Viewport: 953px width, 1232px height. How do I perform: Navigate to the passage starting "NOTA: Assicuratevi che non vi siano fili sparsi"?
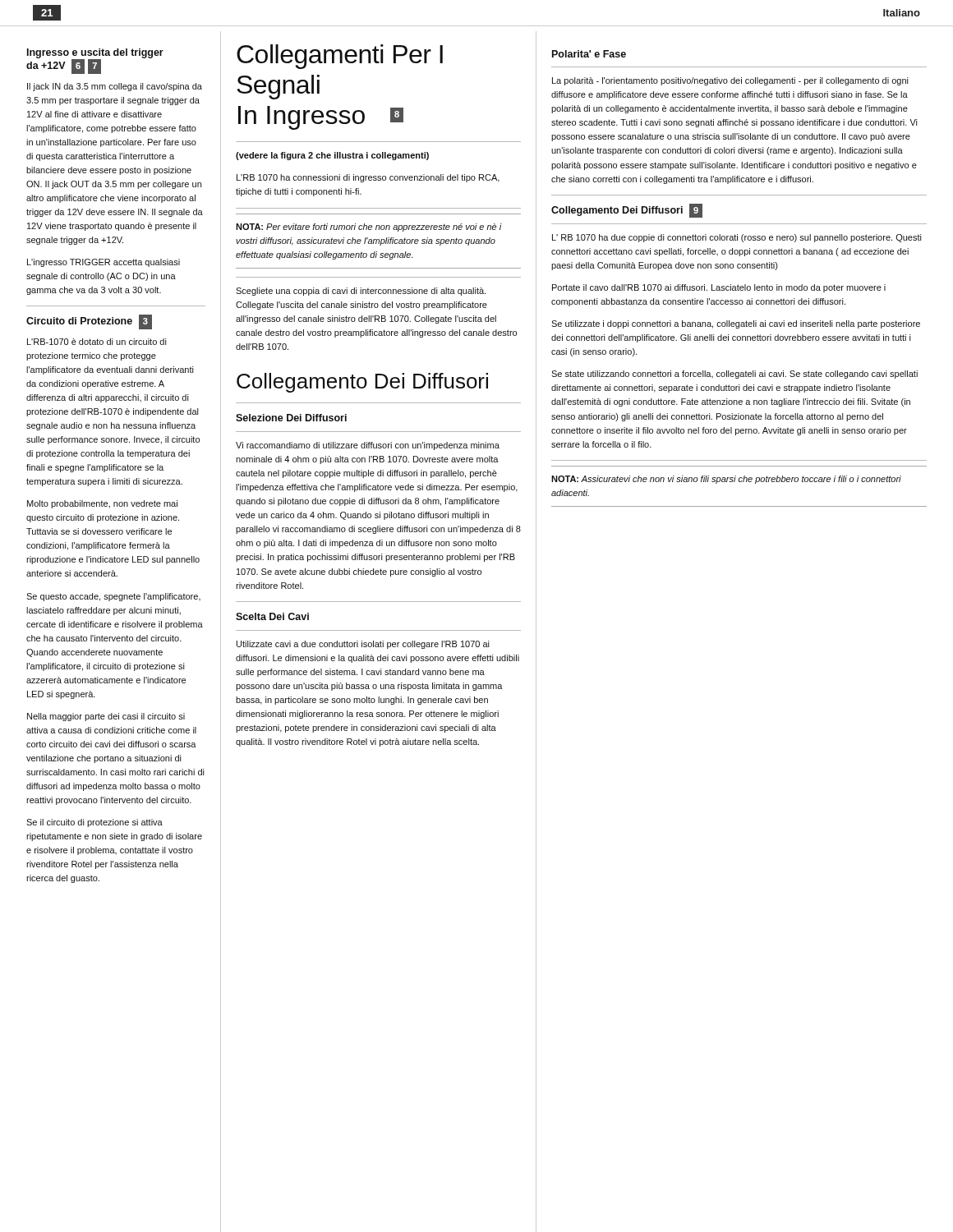[x=739, y=486]
